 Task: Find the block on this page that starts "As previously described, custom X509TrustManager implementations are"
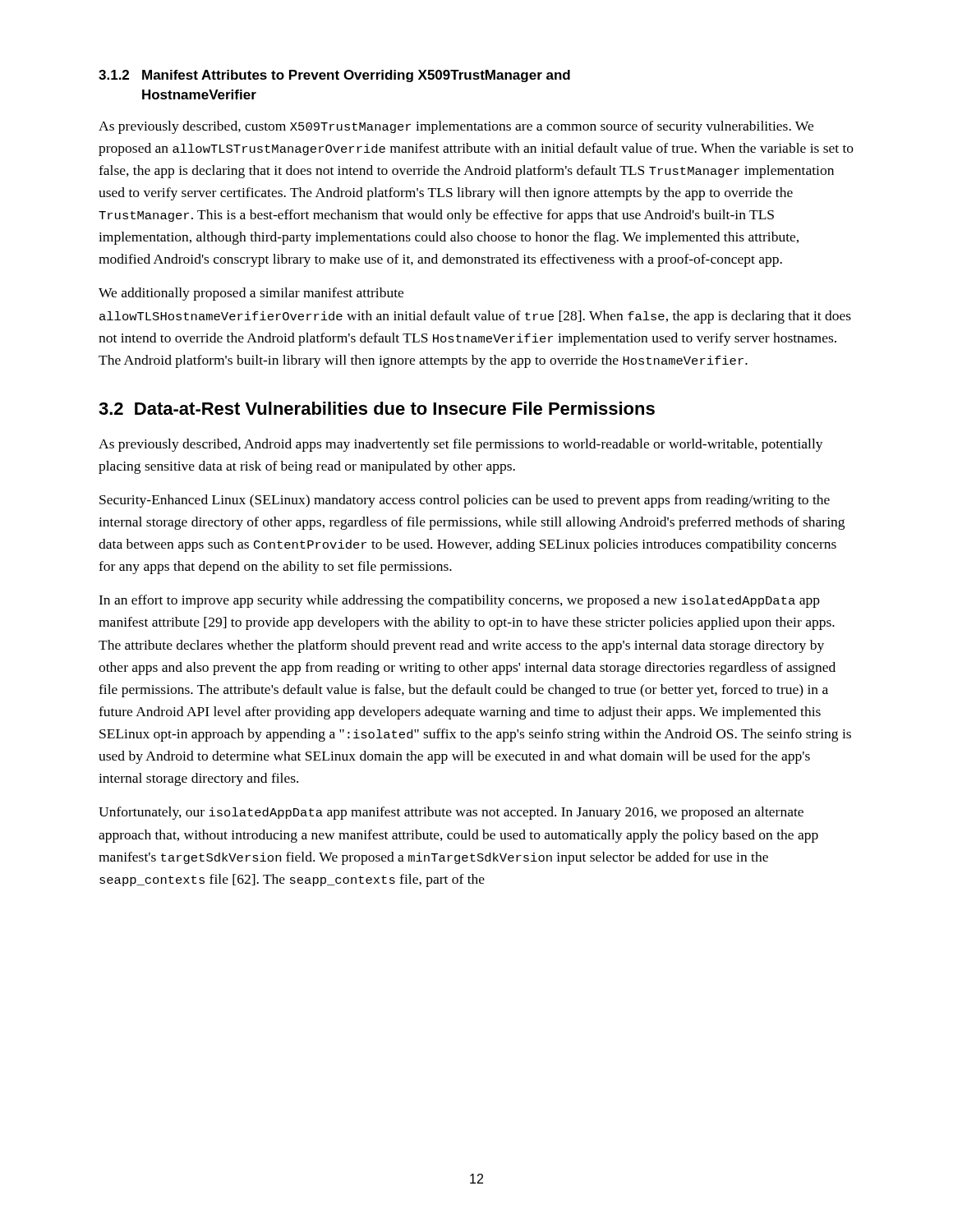(x=476, y=192)
